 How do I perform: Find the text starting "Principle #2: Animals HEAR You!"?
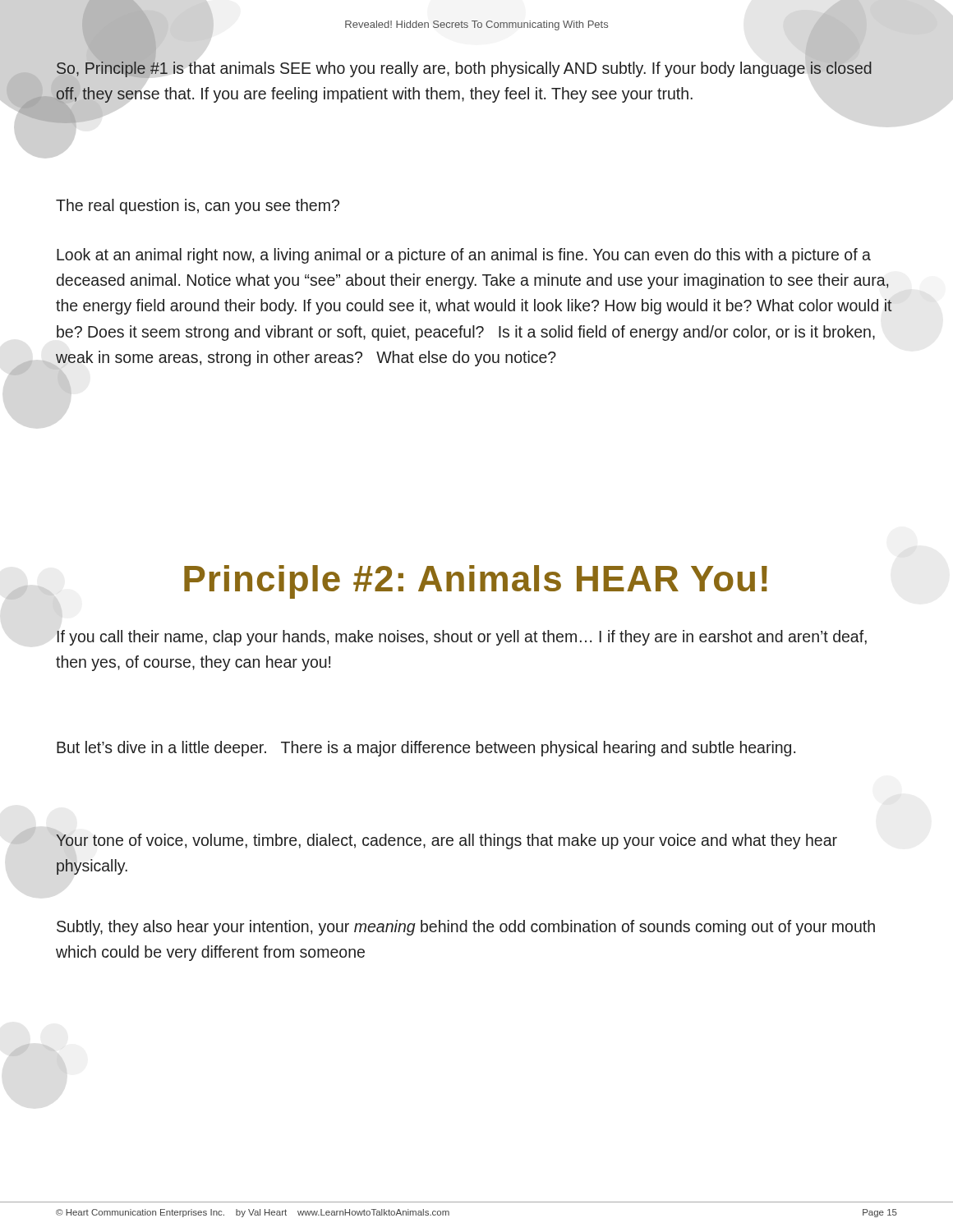(476, 579)
